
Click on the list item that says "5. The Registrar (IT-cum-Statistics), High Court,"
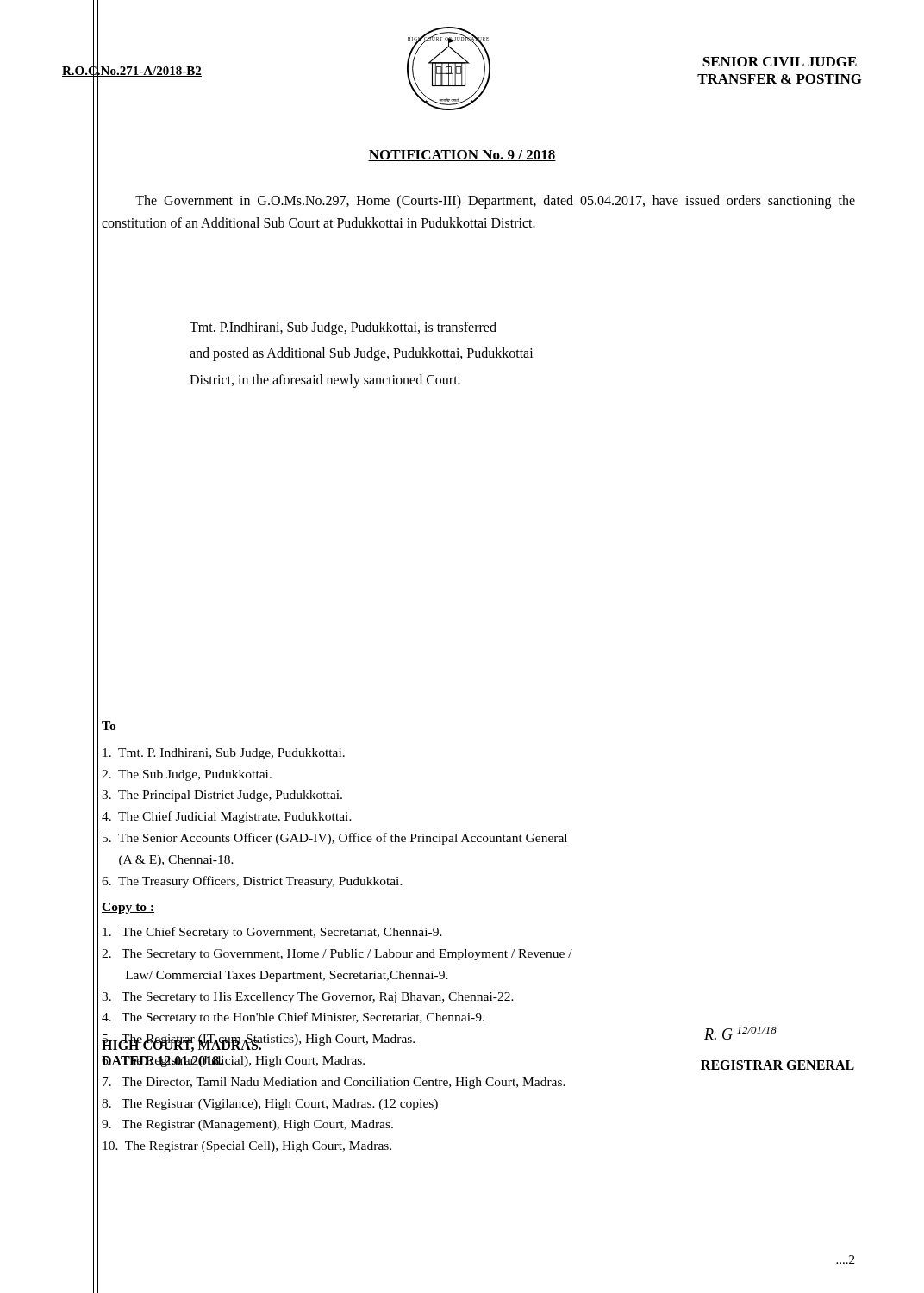(259, 1038)
